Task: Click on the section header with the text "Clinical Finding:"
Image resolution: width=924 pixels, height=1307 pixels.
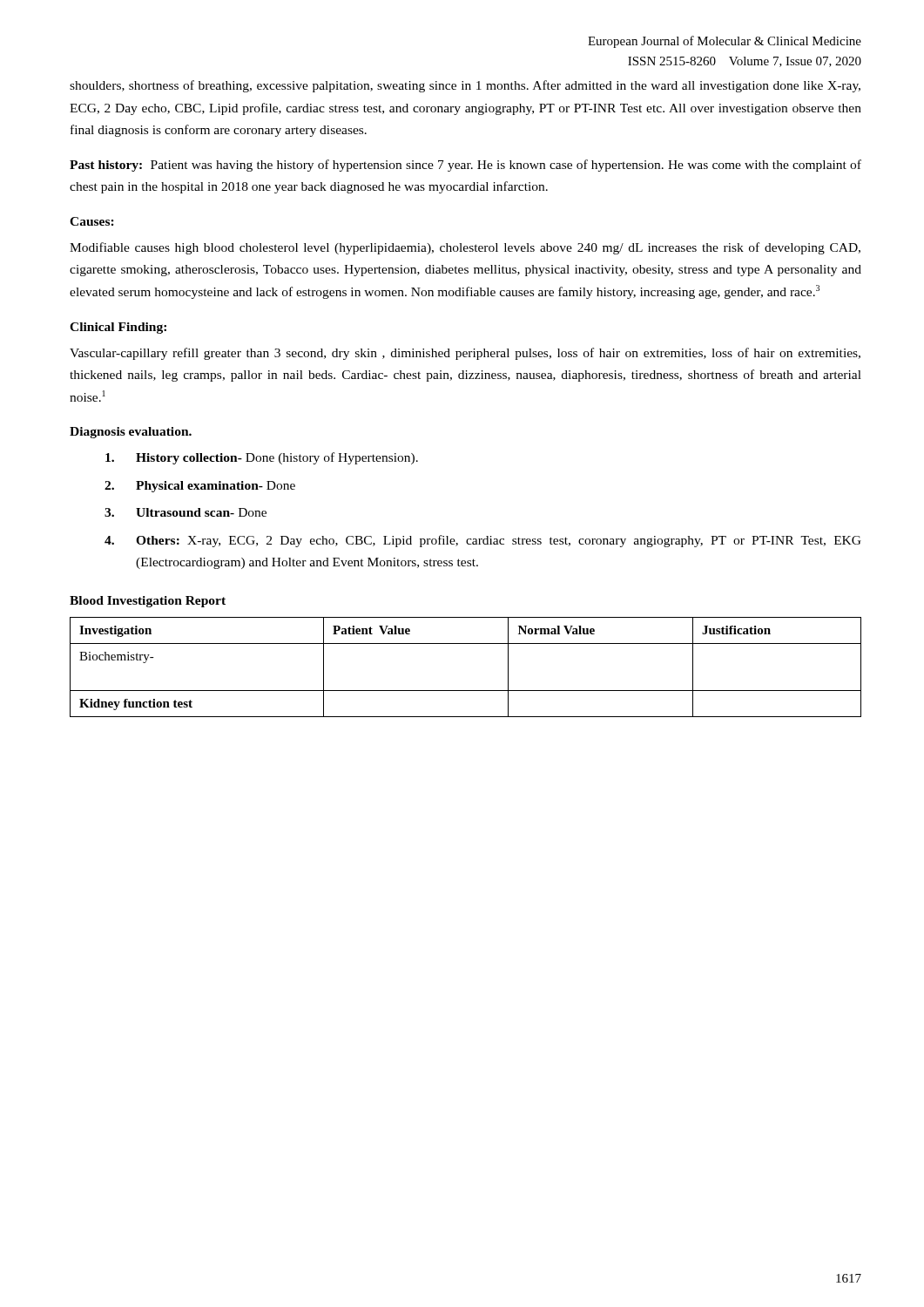Action: pyautogui.click(x=119, y=326)
